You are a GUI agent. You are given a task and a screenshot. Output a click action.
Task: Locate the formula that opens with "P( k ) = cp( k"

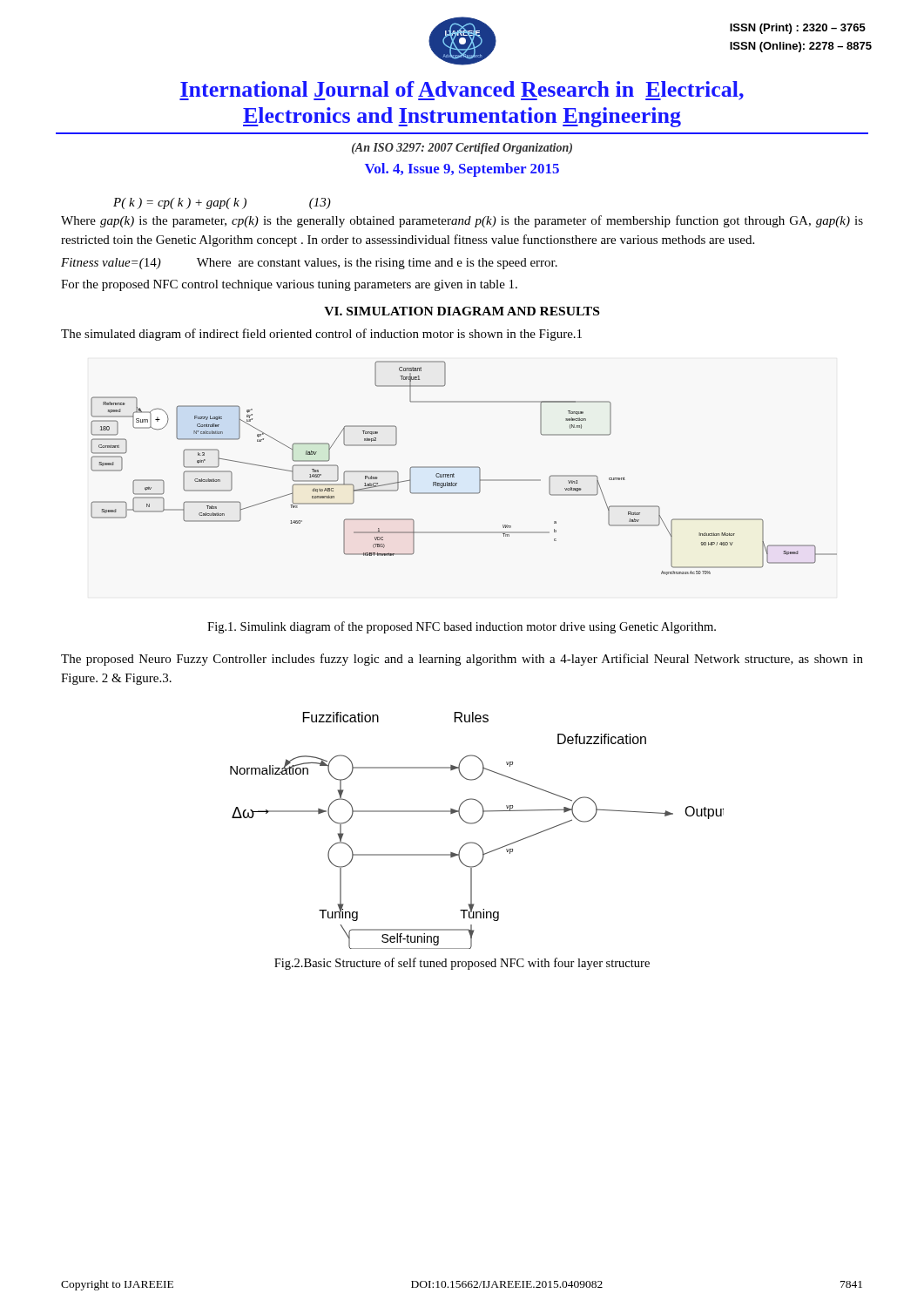click(222, 202)
